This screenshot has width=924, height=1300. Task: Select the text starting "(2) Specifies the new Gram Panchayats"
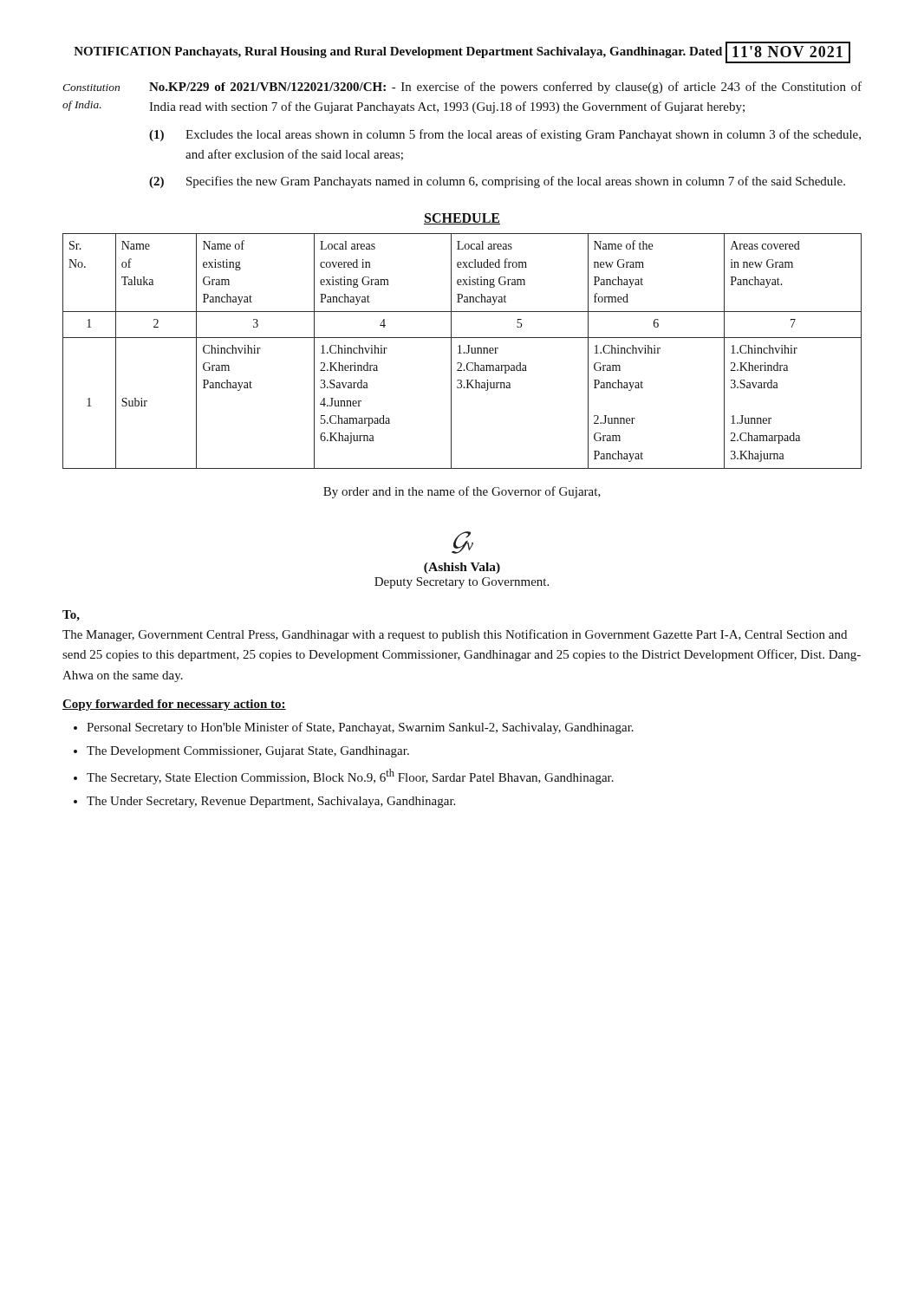505,182
